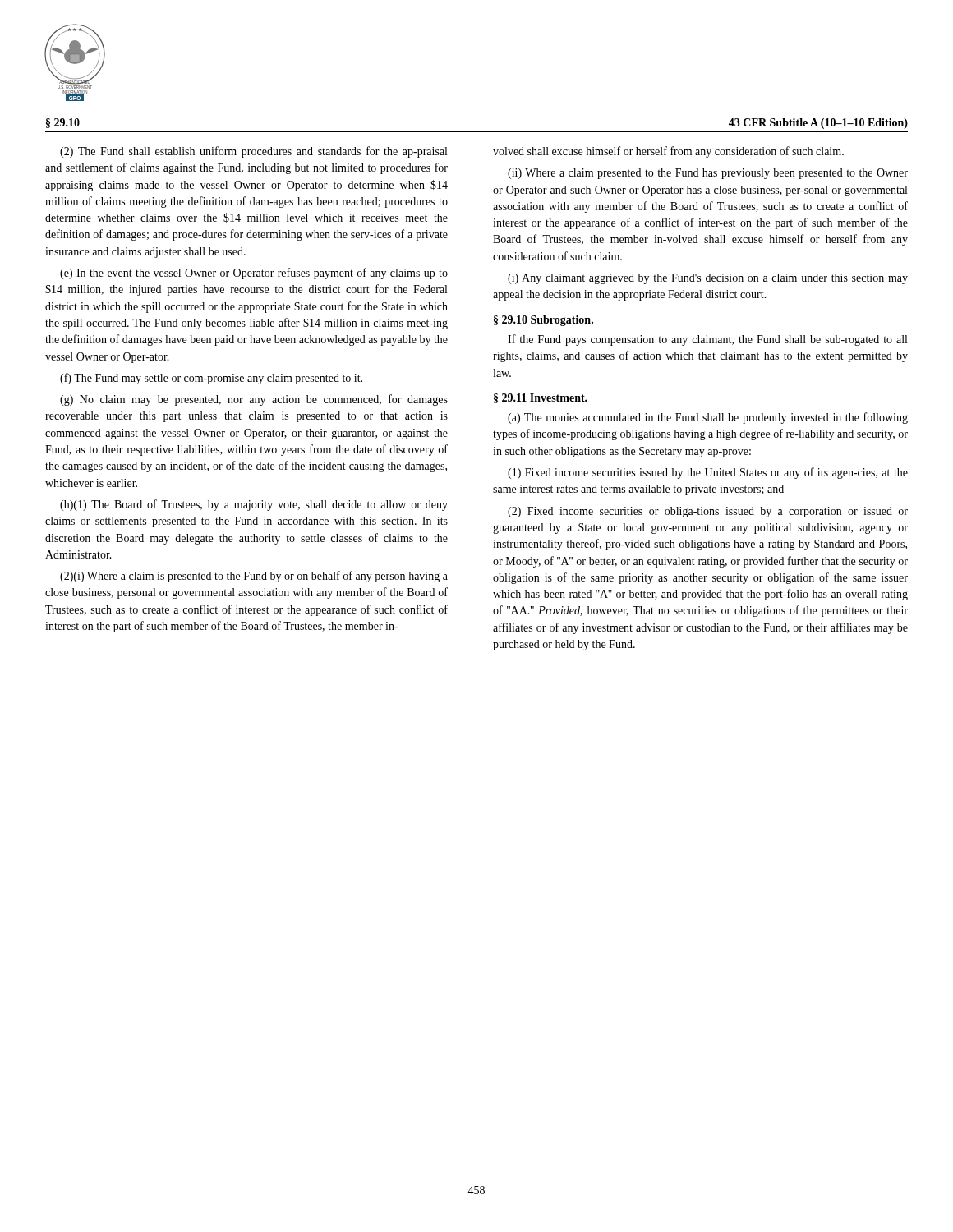
Task: Find the text block with the text "(ii) Where a claim presented to the Fund"
Action: 700,215
